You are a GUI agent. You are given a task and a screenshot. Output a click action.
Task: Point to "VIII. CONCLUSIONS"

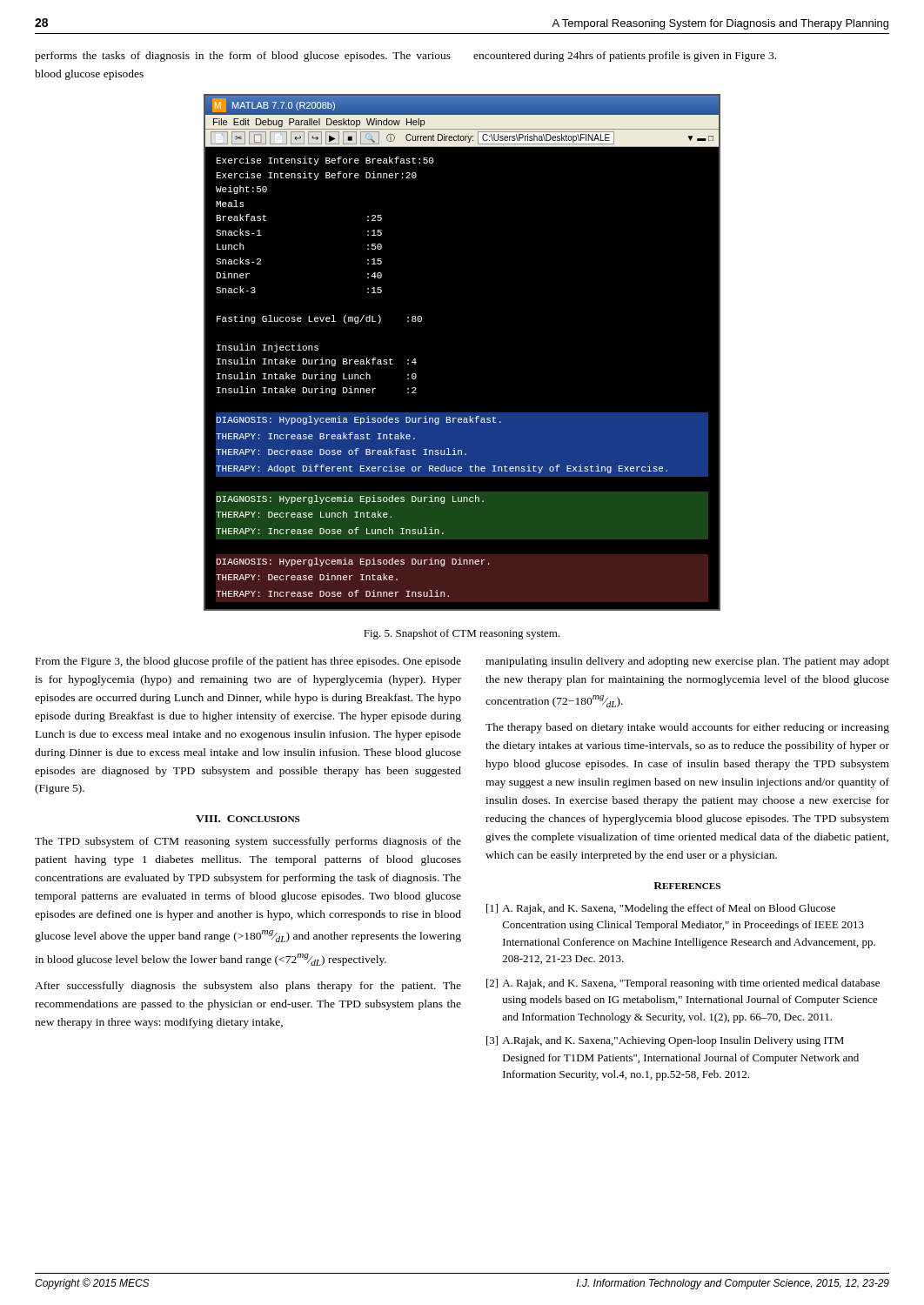(x=248, y=818)
